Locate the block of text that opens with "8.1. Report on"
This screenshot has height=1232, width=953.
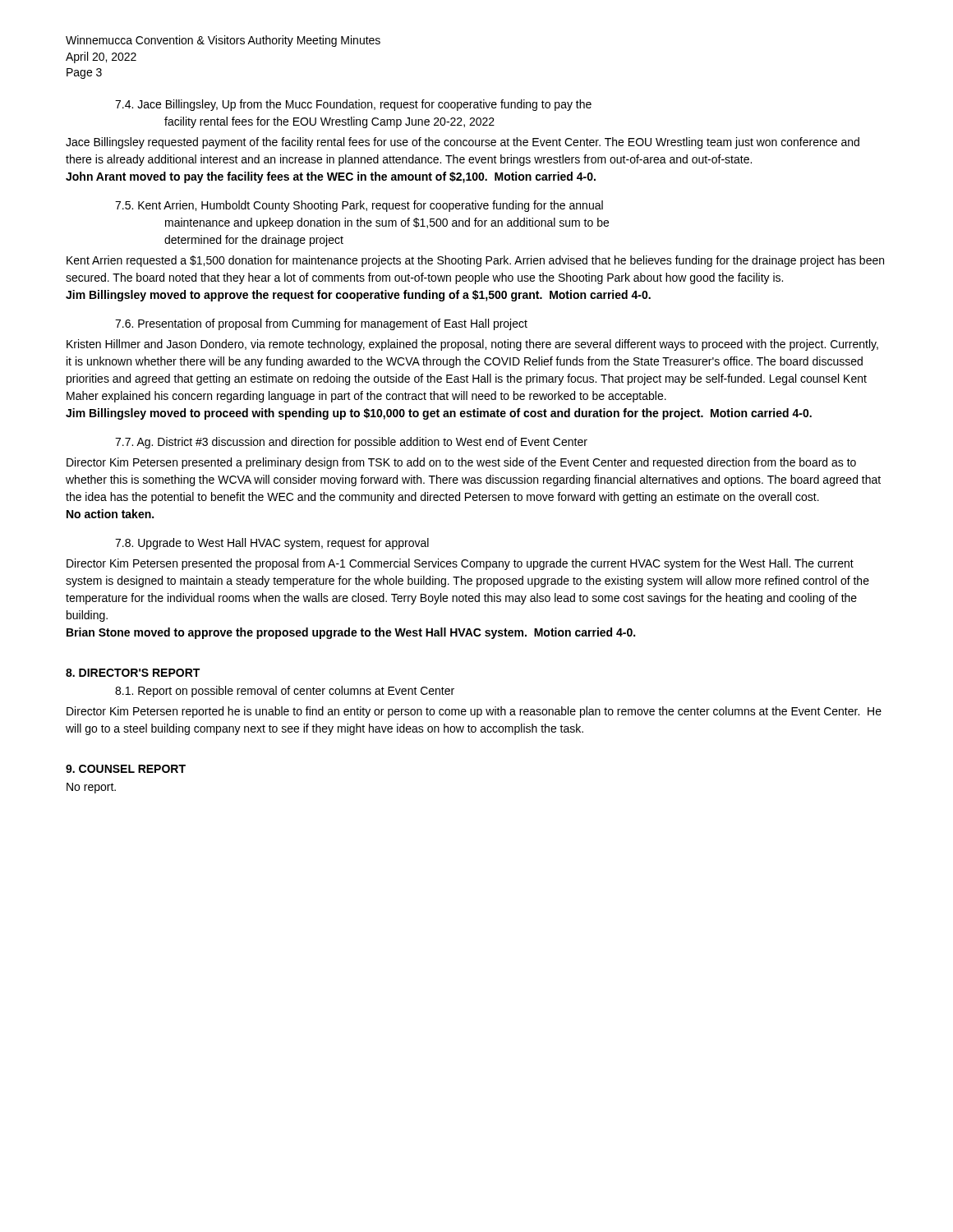pyautogui.click(x=285, y=691)
